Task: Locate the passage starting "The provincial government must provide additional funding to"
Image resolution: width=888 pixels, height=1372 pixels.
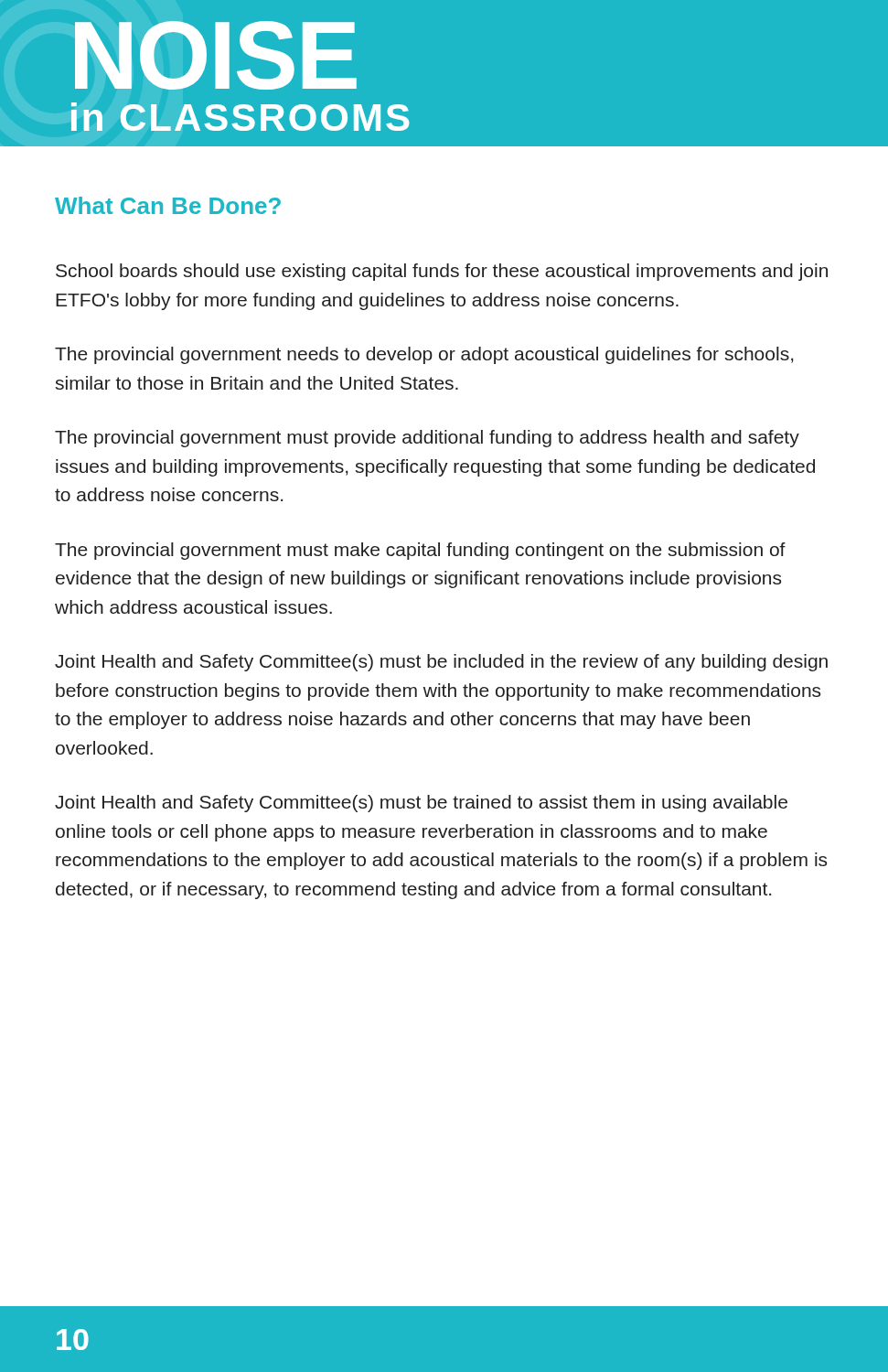Action: (435, 466)
